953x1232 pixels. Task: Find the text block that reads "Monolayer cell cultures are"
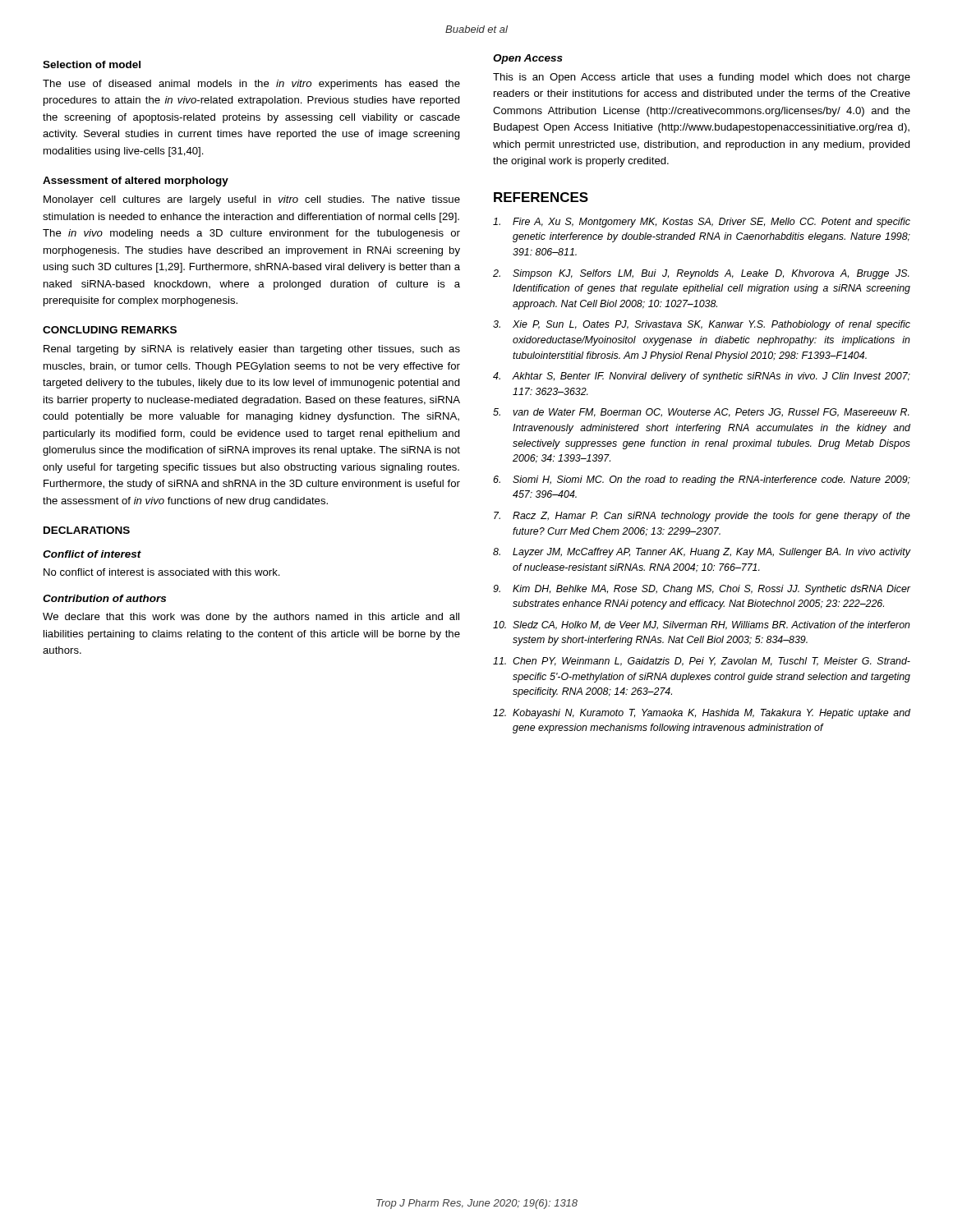pos(251,250)
